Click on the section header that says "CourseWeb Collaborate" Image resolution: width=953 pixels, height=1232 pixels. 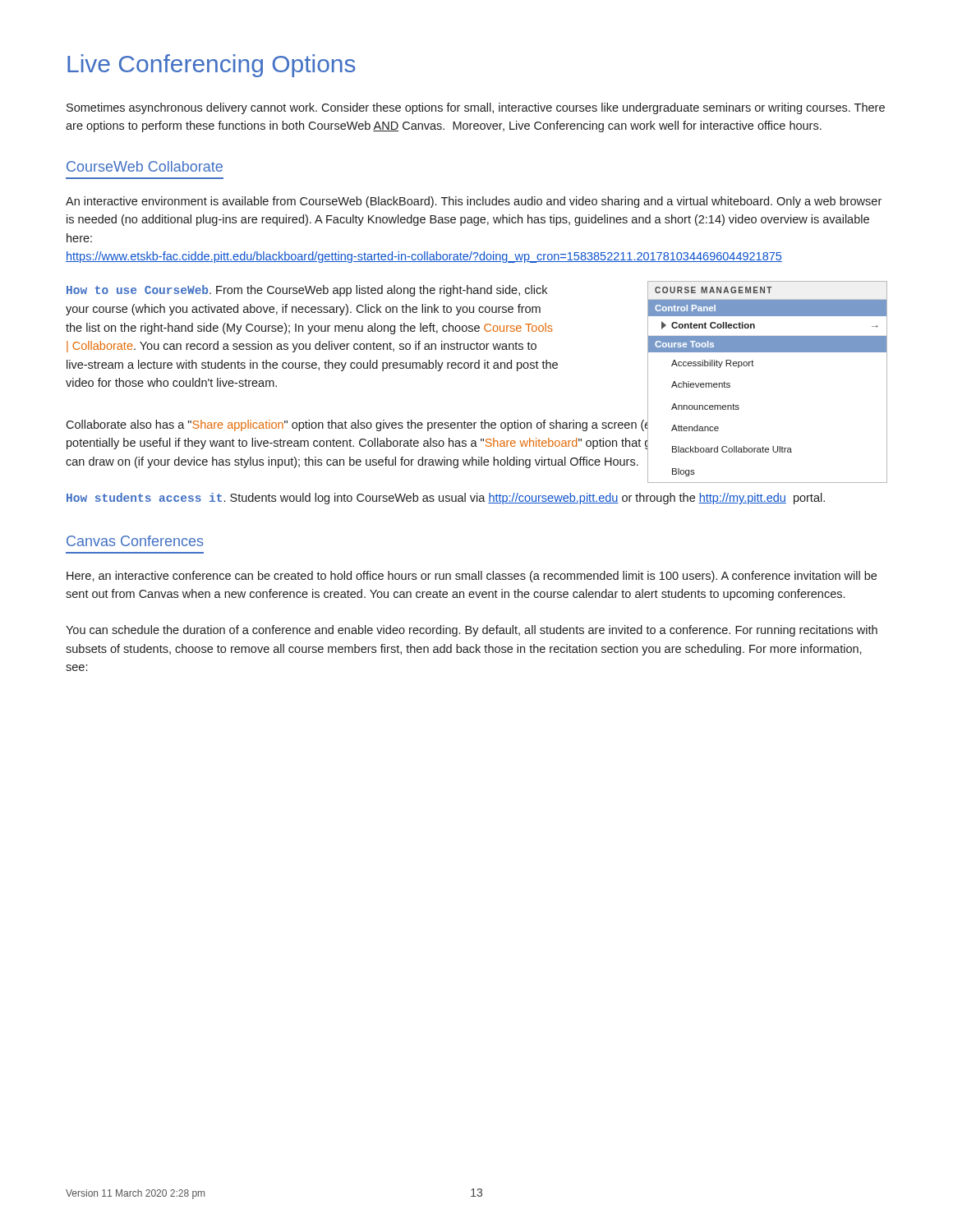[145, 169]
